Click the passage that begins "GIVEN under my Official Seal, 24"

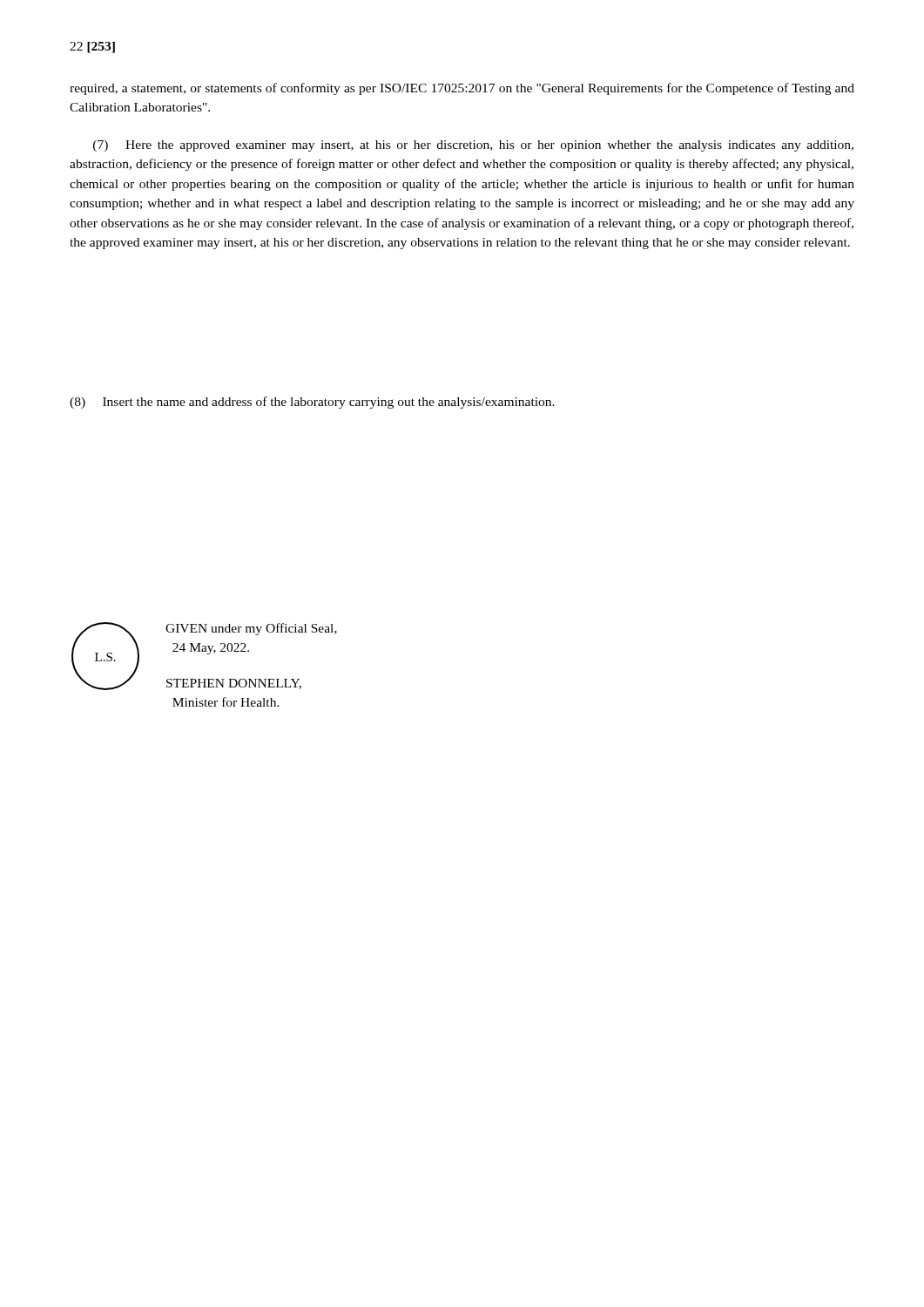point(251,629)
